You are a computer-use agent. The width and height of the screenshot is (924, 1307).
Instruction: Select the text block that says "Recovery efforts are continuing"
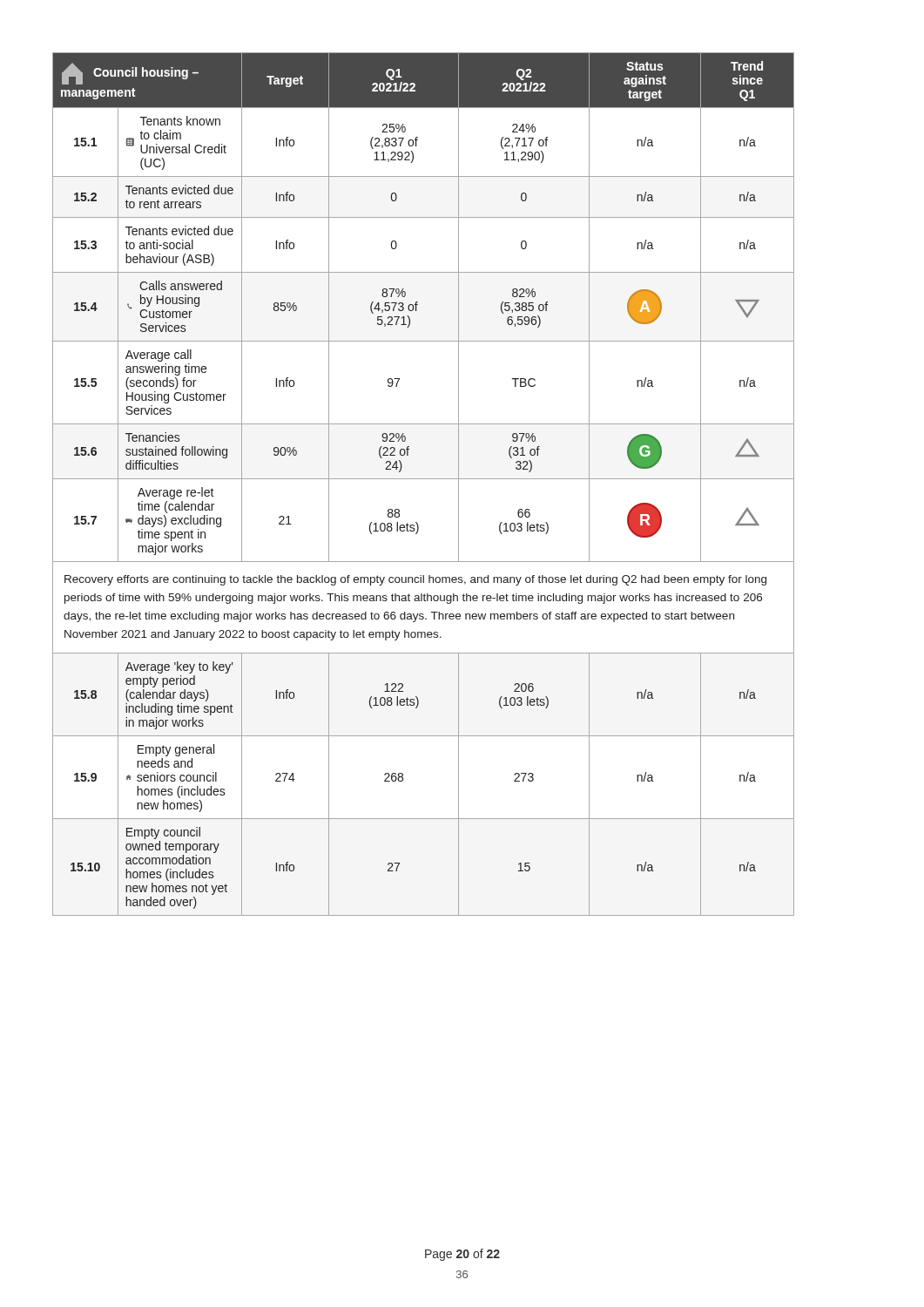415,606
